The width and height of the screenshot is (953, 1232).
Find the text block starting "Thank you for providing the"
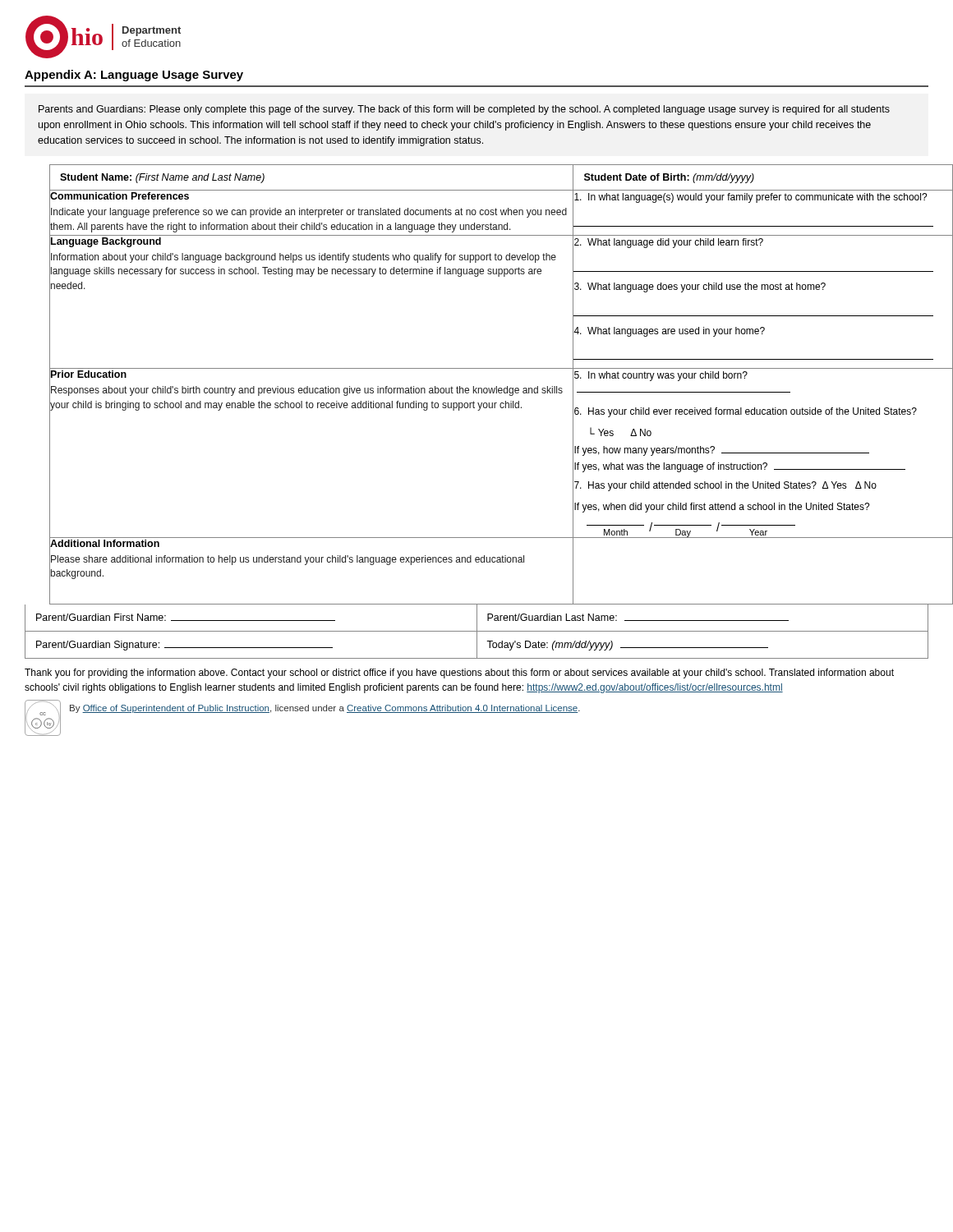tap(459, 680)
